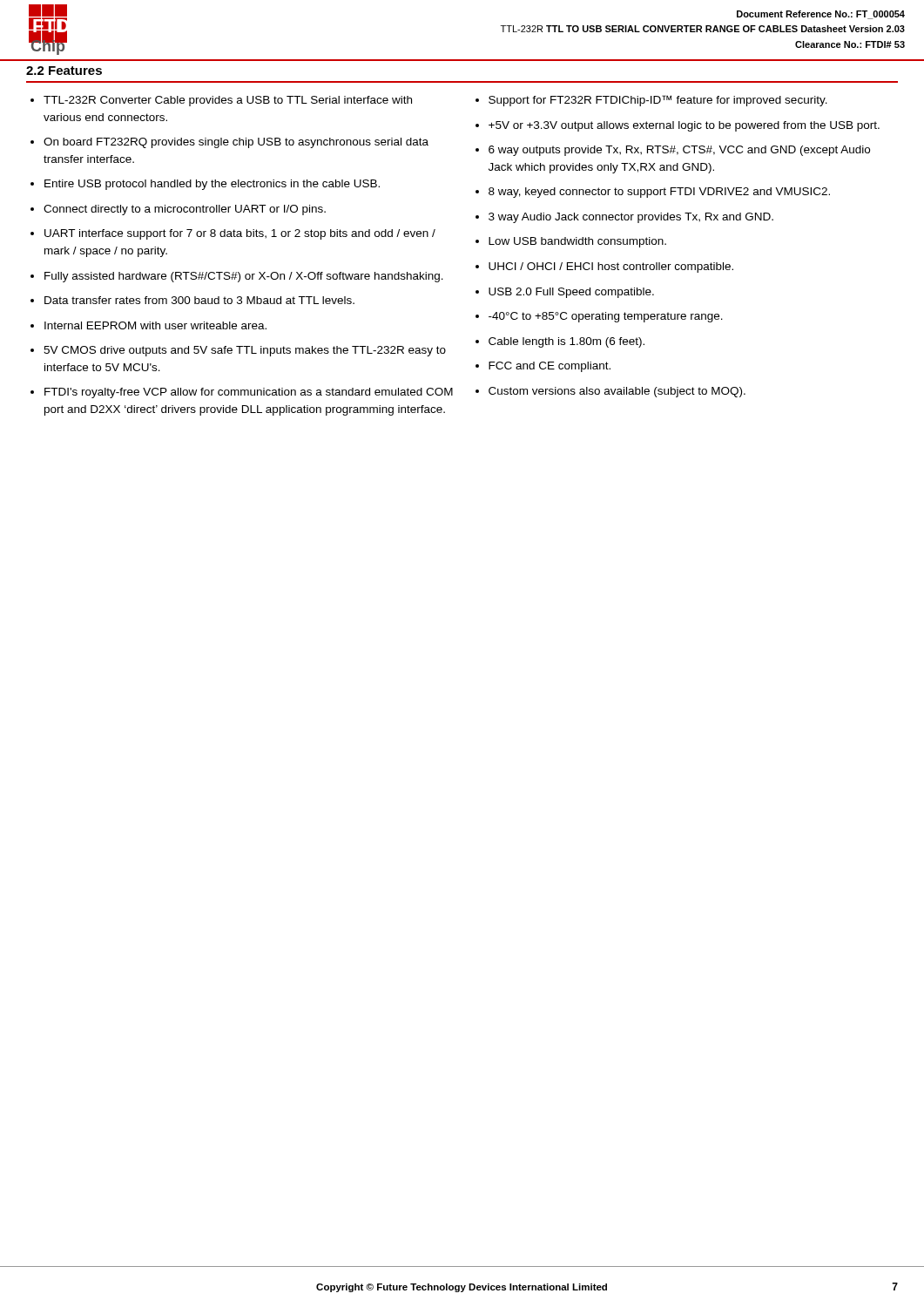
Task: Point to the text starting "On board FT232RQ provides single chip"
Action: pos(236,150)
